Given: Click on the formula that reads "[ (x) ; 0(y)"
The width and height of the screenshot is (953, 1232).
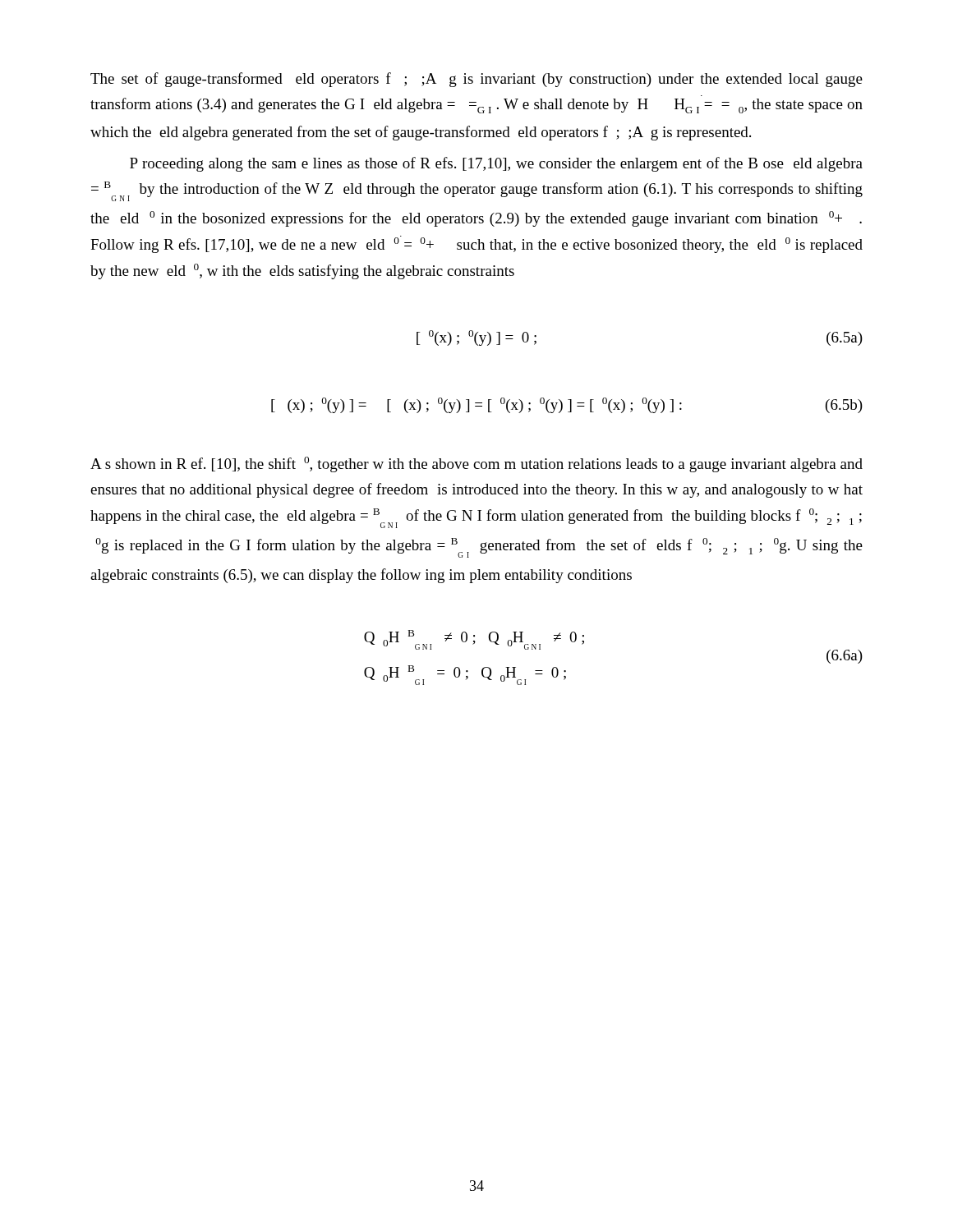Looking at the screenshot, I should [x=566, y=405].
